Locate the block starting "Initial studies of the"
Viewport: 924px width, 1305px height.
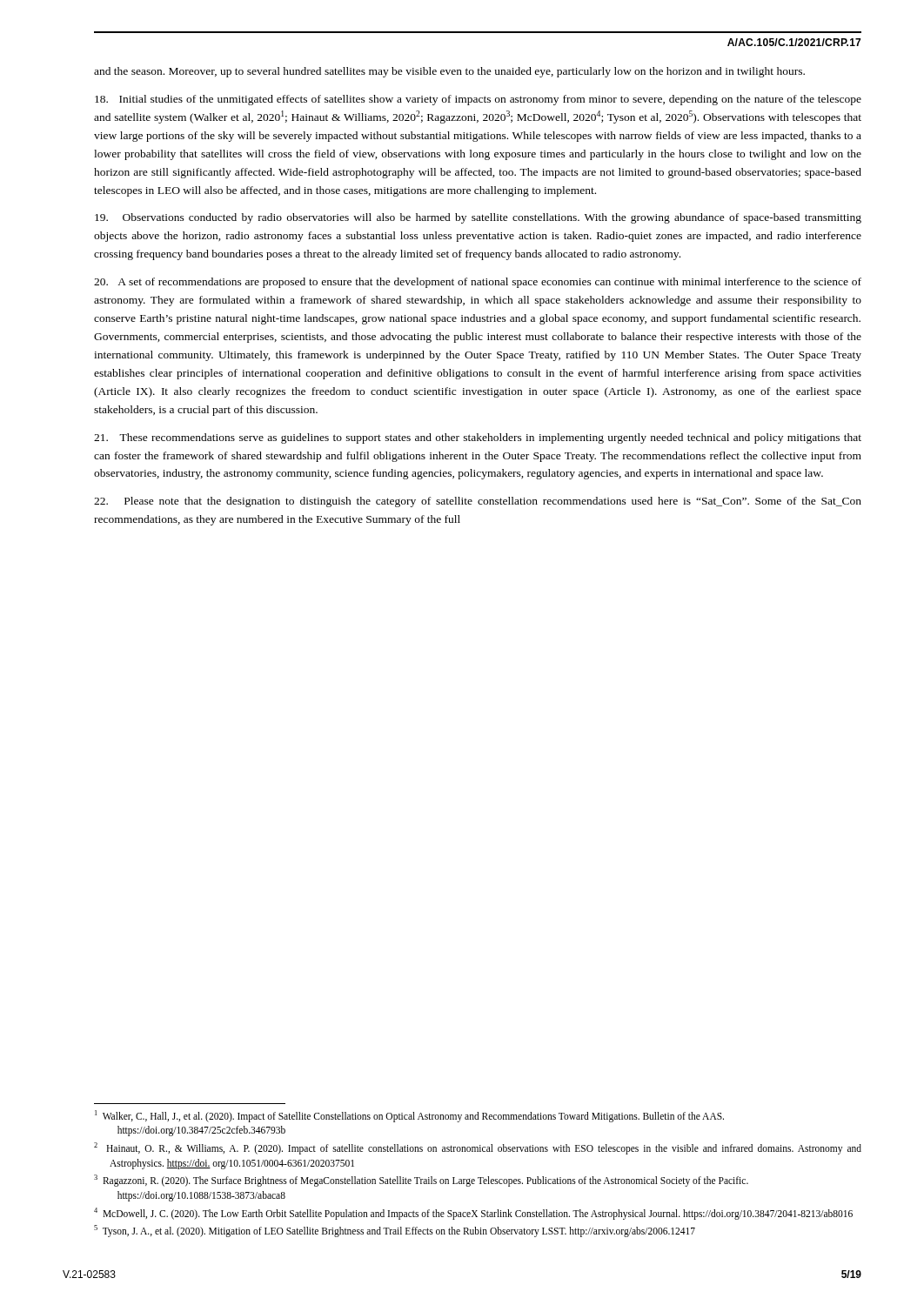(478, 144)
